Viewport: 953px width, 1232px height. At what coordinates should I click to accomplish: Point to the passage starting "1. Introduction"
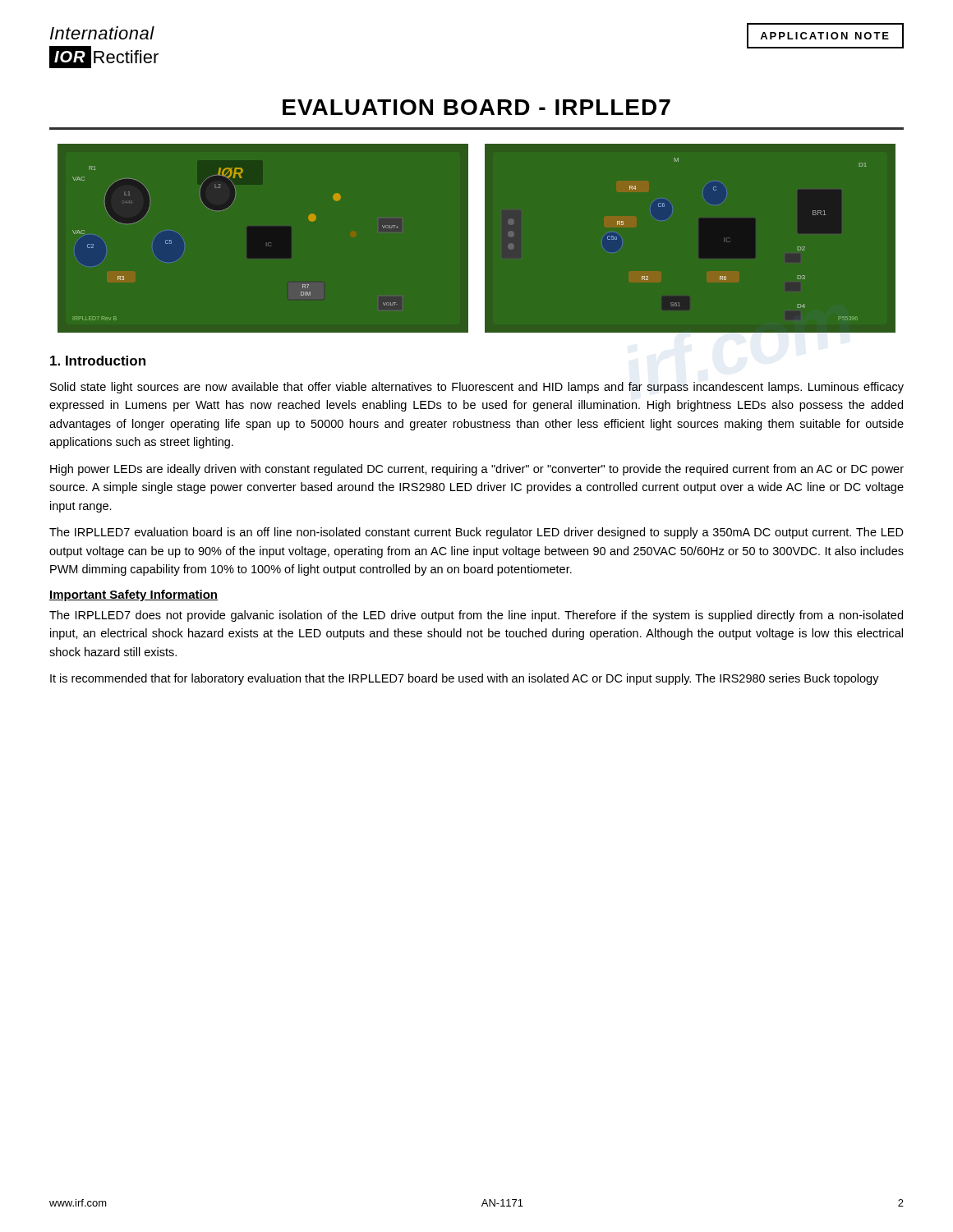(x=98, y=361)
